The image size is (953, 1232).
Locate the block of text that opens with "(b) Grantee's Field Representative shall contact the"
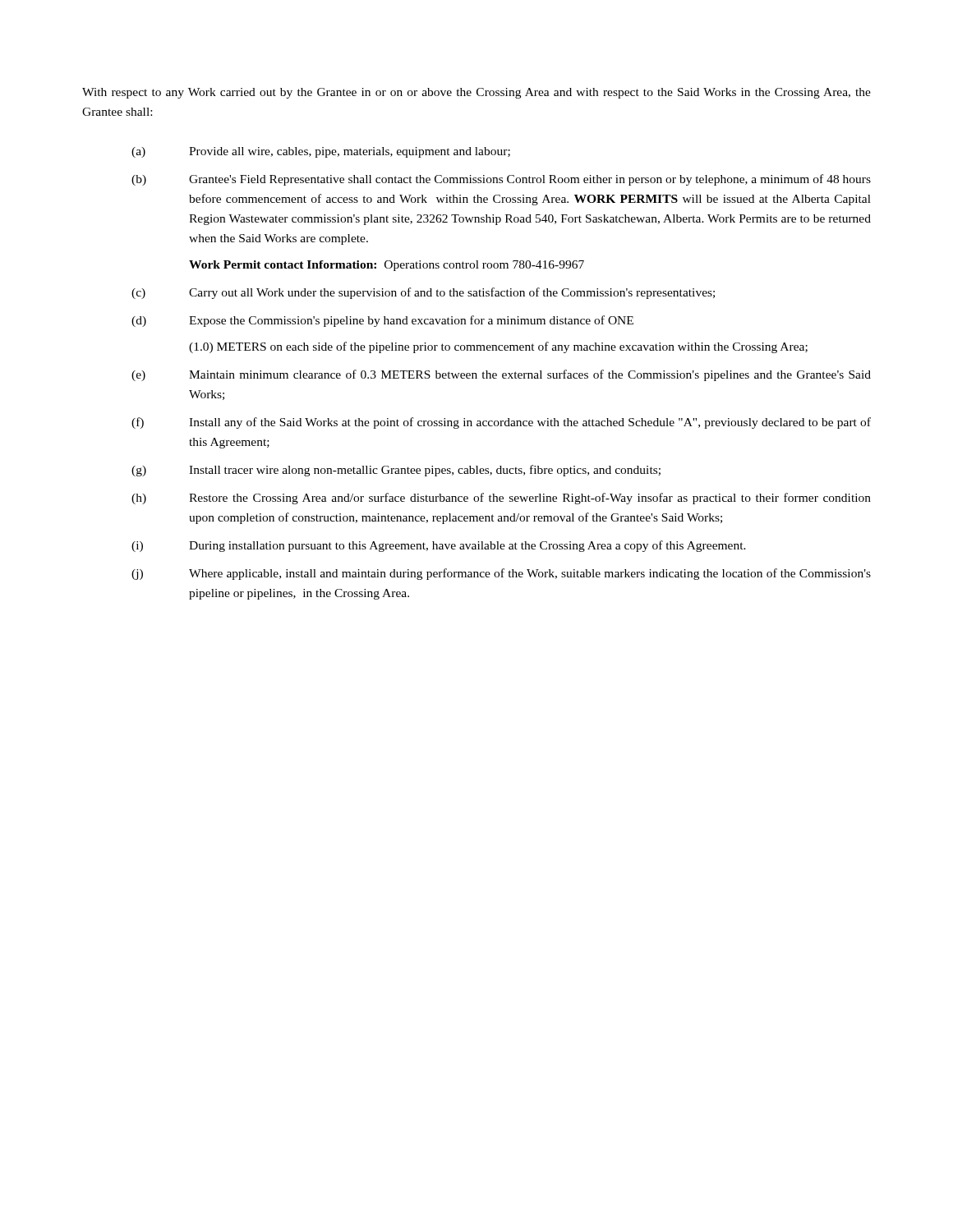pos(501,222)
